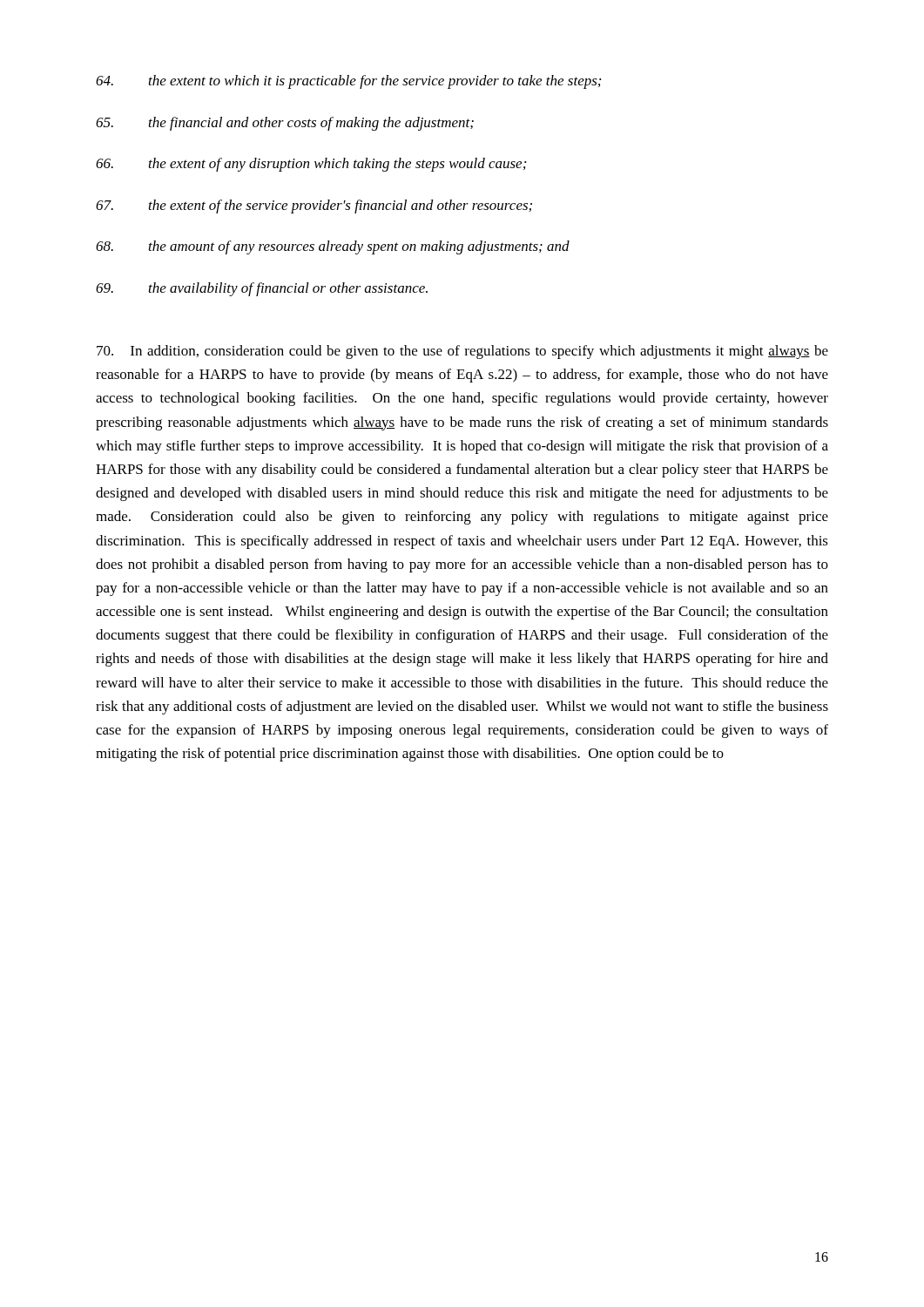Navigate to the text starting "65. the financial and other costs of"
924x1307 pixels.
point(285,122)
